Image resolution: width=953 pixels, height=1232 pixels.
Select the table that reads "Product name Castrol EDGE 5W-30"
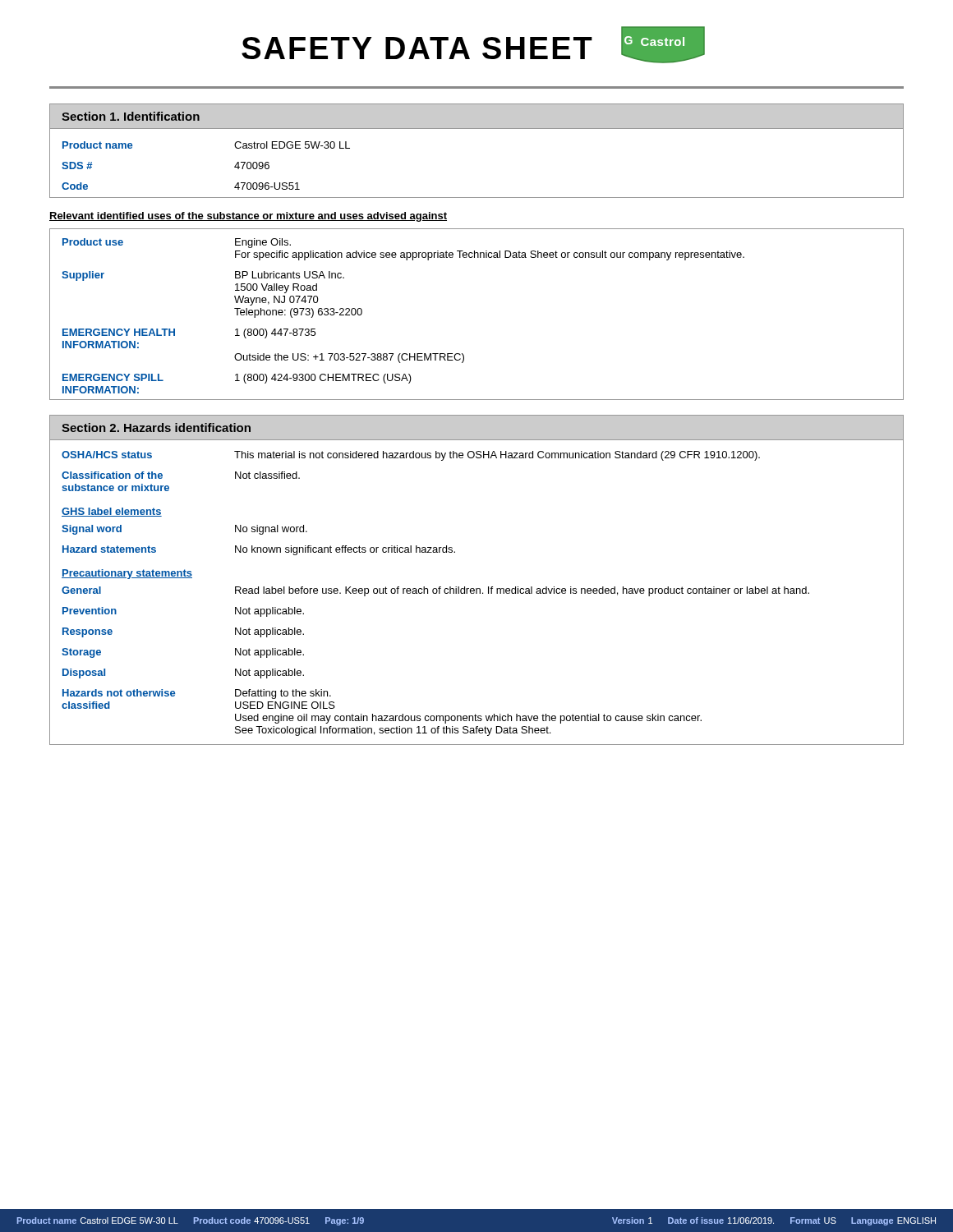tap(476, 163)
